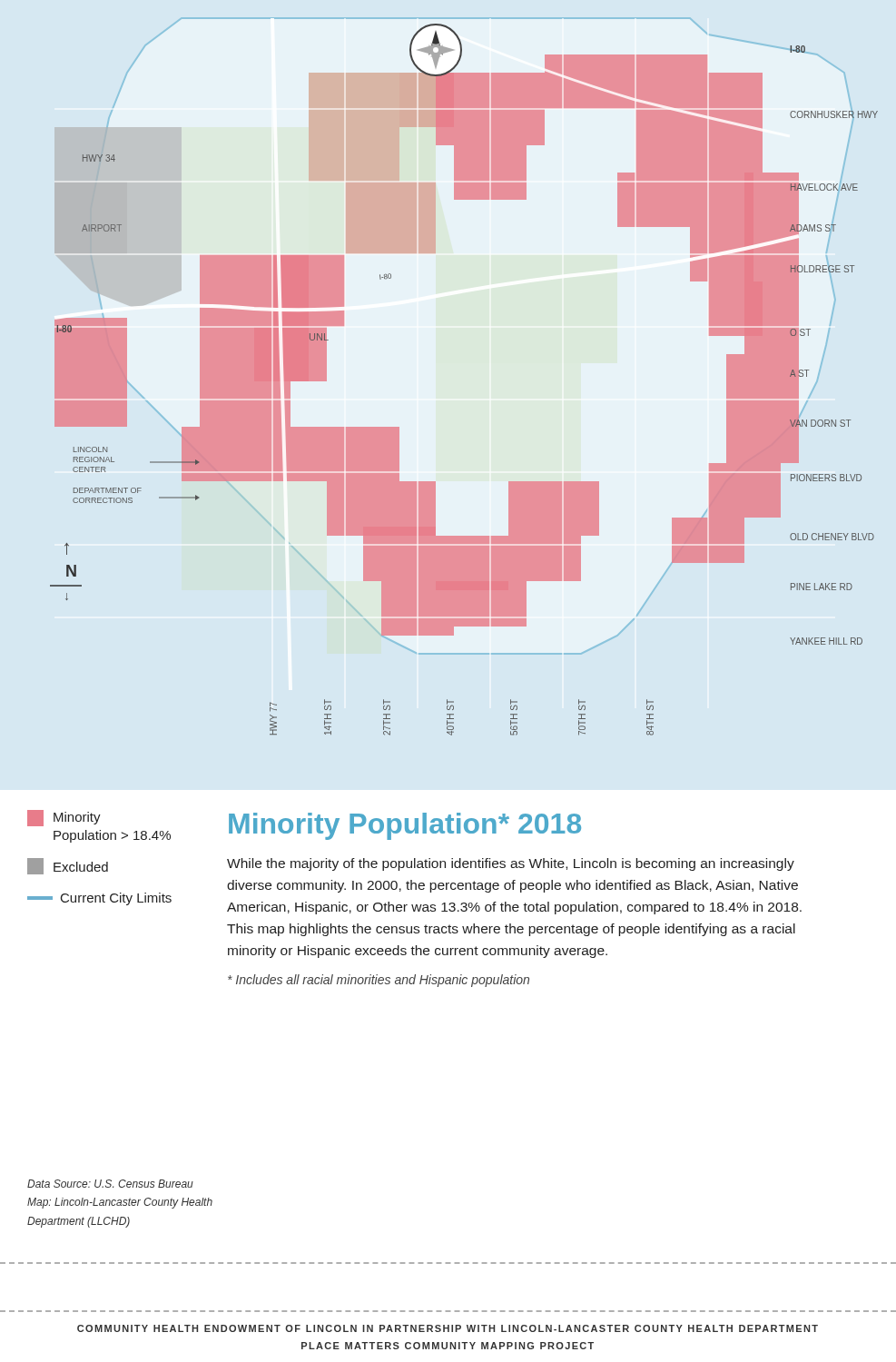Where is the passage that starts "While the majority of the population identifies as"?
This screenshot has height=1362, width=896.
pos(515,907)
